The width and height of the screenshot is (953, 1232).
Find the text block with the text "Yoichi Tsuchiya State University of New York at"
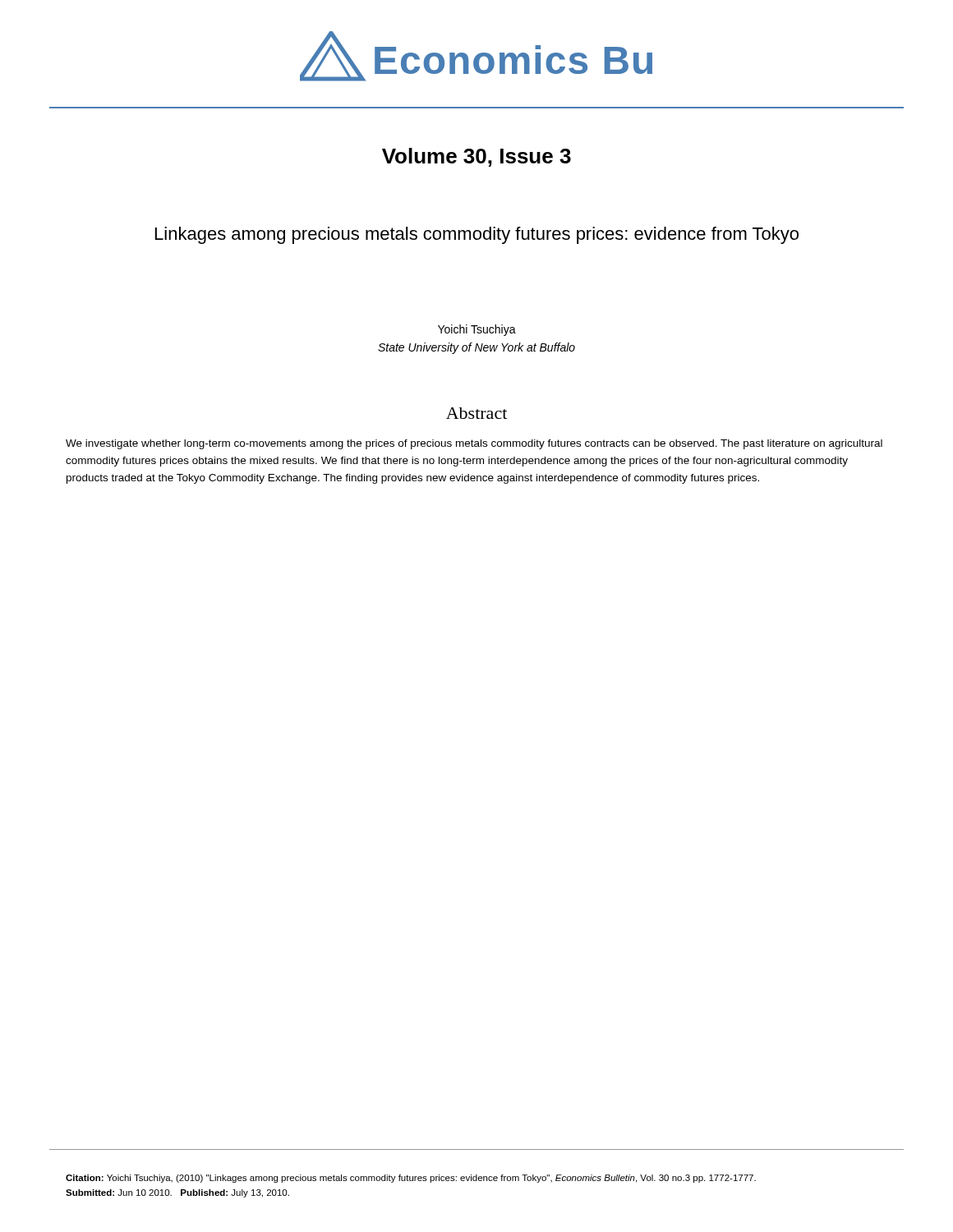coord(476,339)
